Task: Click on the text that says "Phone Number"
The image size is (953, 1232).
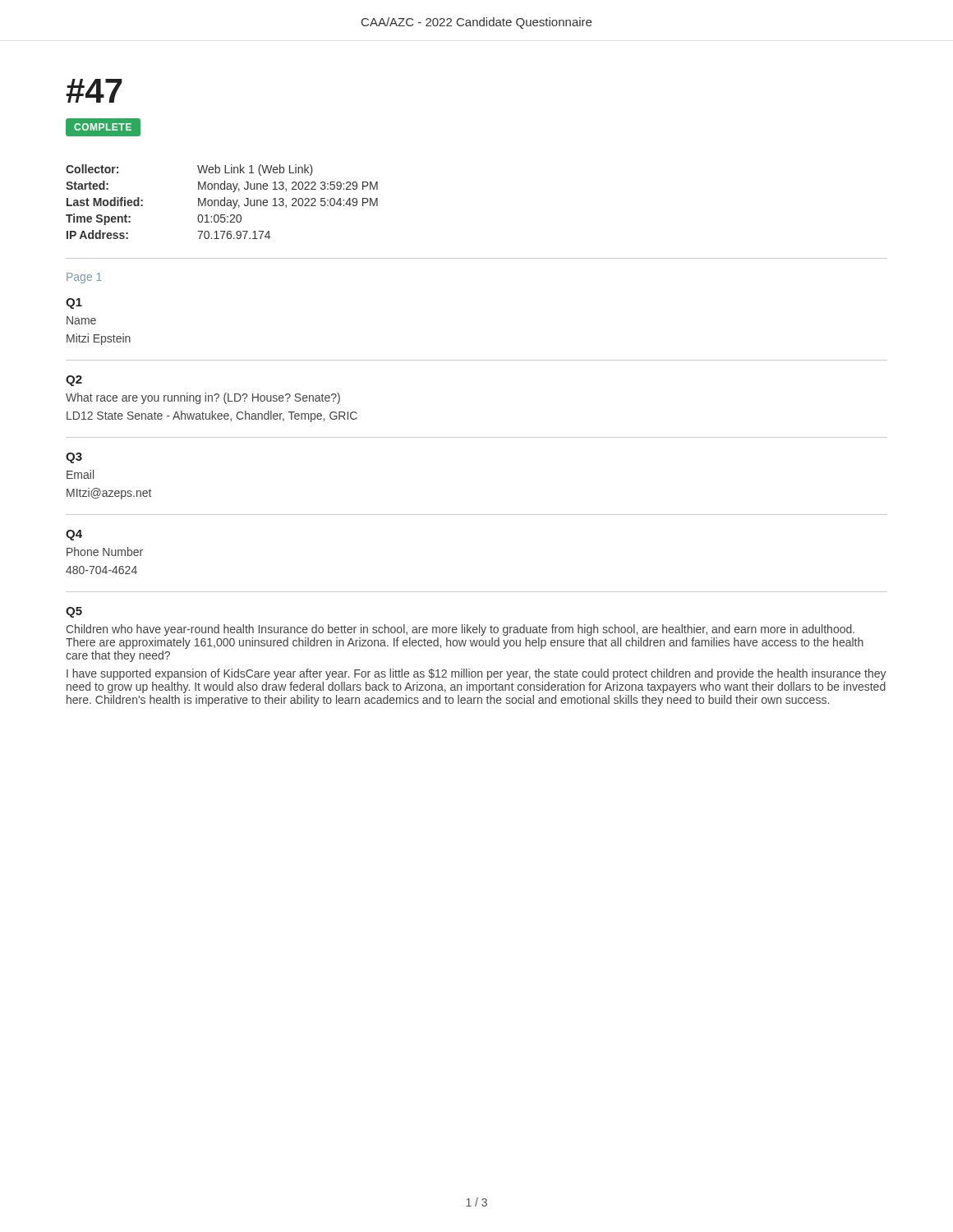Action: pos(104,552)
